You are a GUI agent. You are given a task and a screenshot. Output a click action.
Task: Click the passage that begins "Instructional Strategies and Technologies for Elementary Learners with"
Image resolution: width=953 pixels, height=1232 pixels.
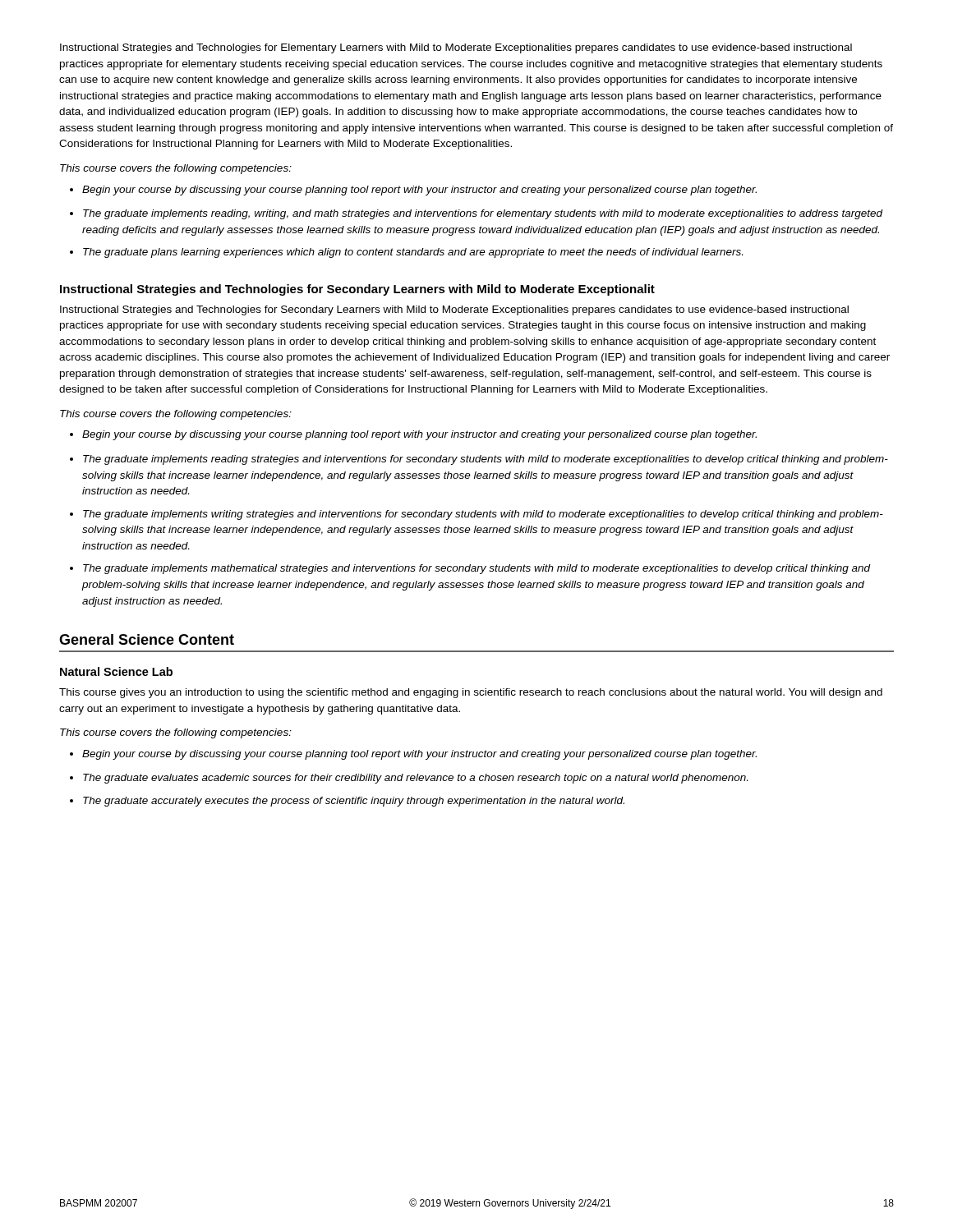click(476, 96)
